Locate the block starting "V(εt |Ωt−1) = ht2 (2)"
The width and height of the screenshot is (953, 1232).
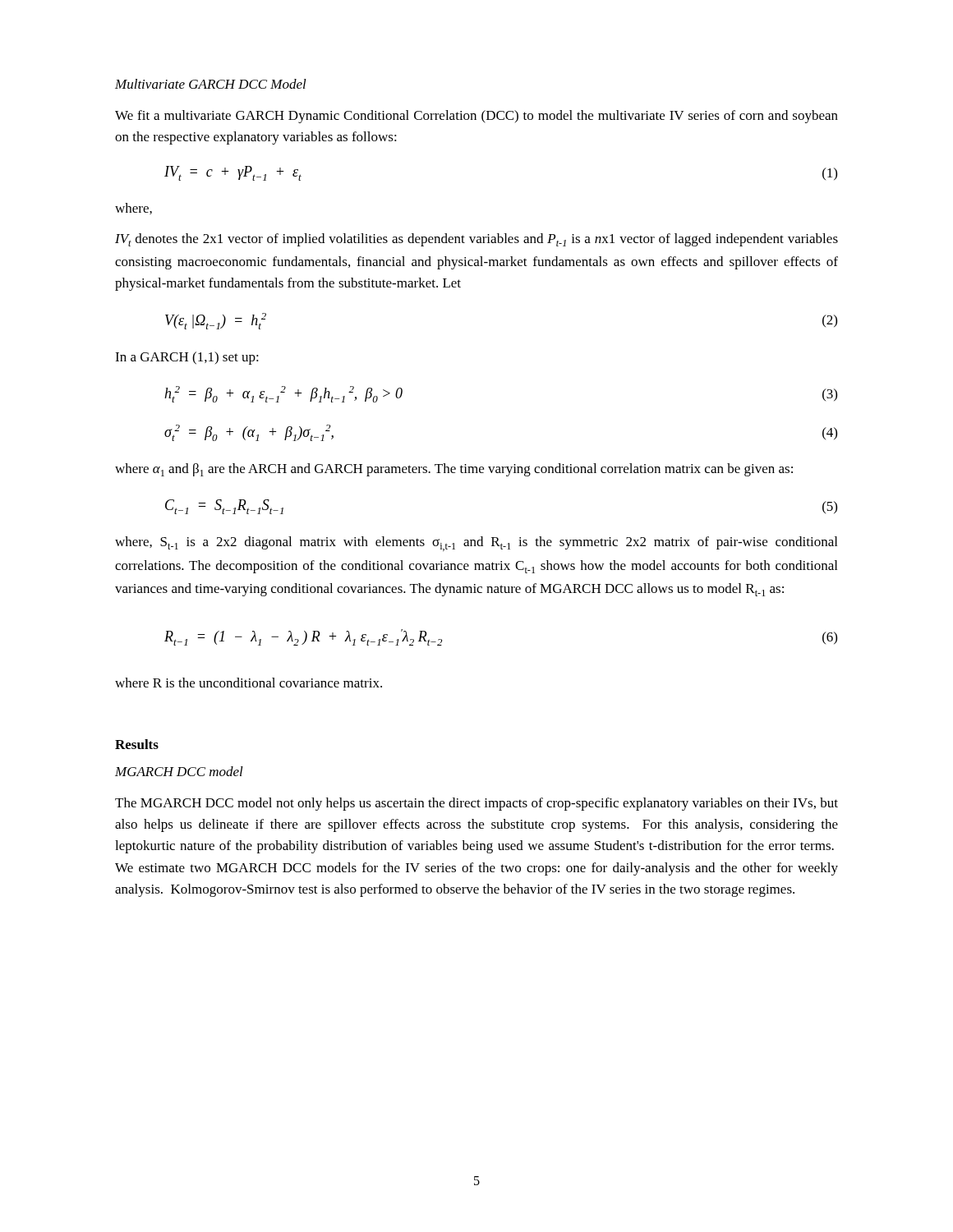coord(220,323)
